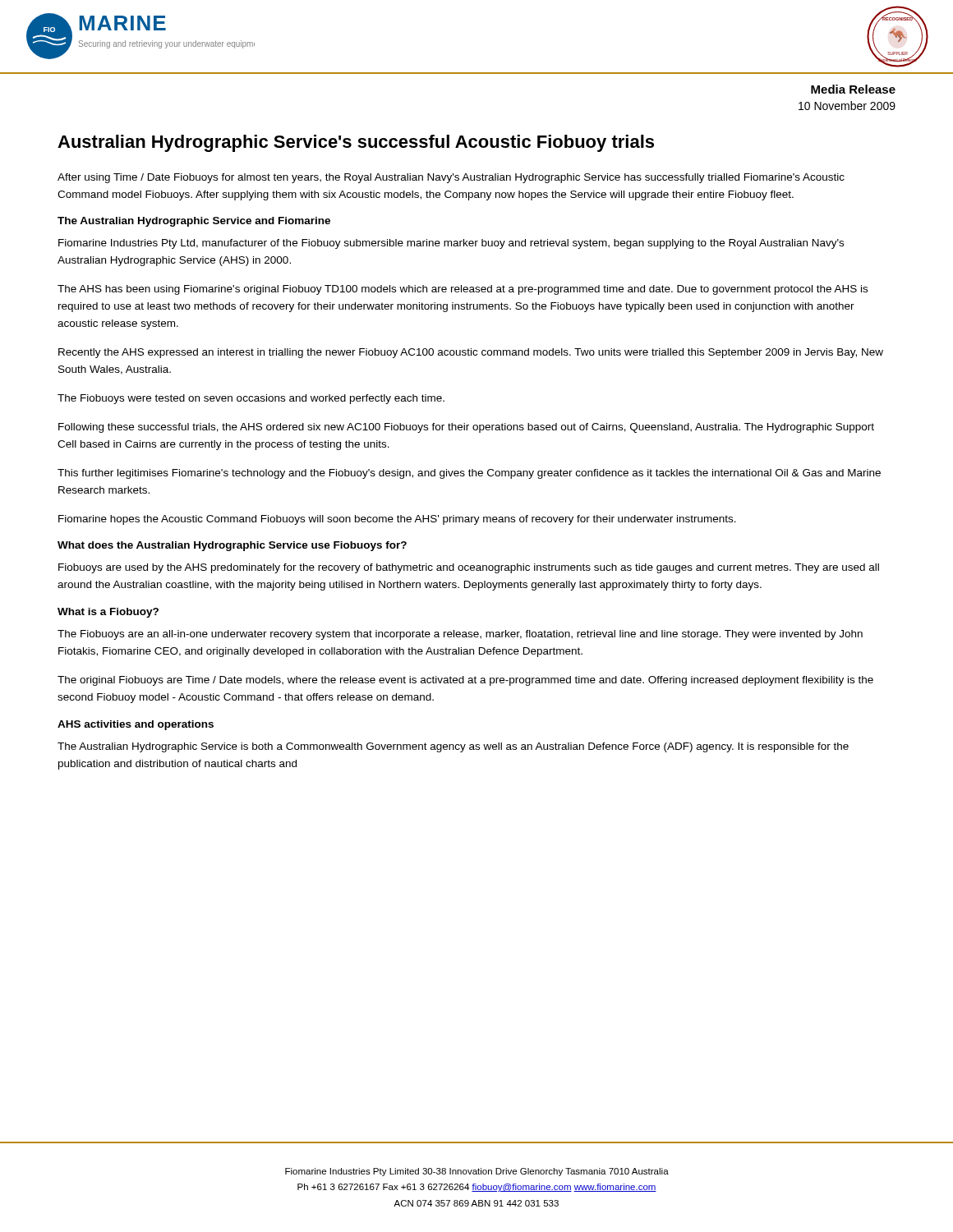Find the block on this page that starts "The AHS has been using Fiomarine's"
Viewport: 953px width, 1232px height.
(x=463, y=306)
